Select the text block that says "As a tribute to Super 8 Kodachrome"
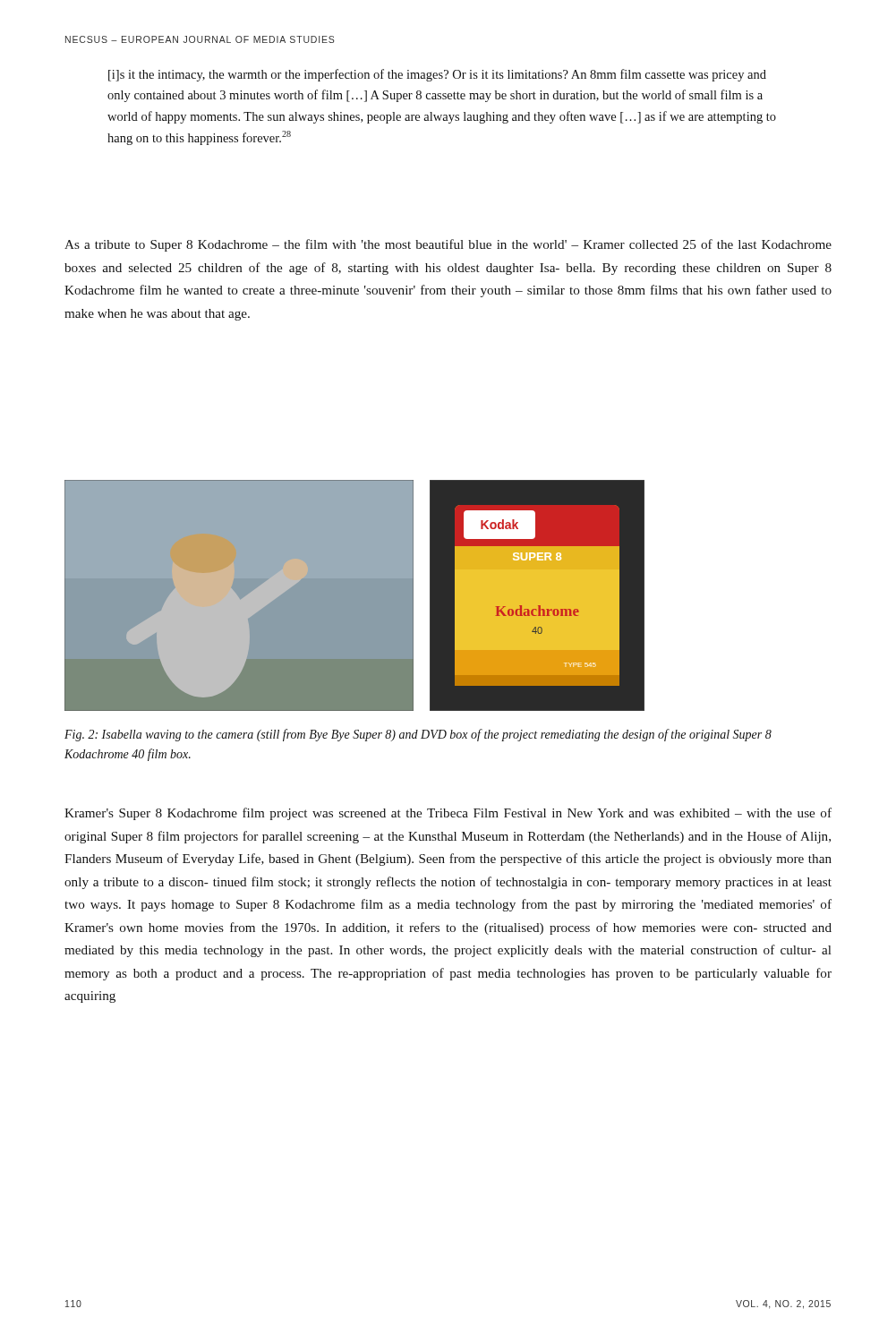896x1343 pixels. click(448, 278)
